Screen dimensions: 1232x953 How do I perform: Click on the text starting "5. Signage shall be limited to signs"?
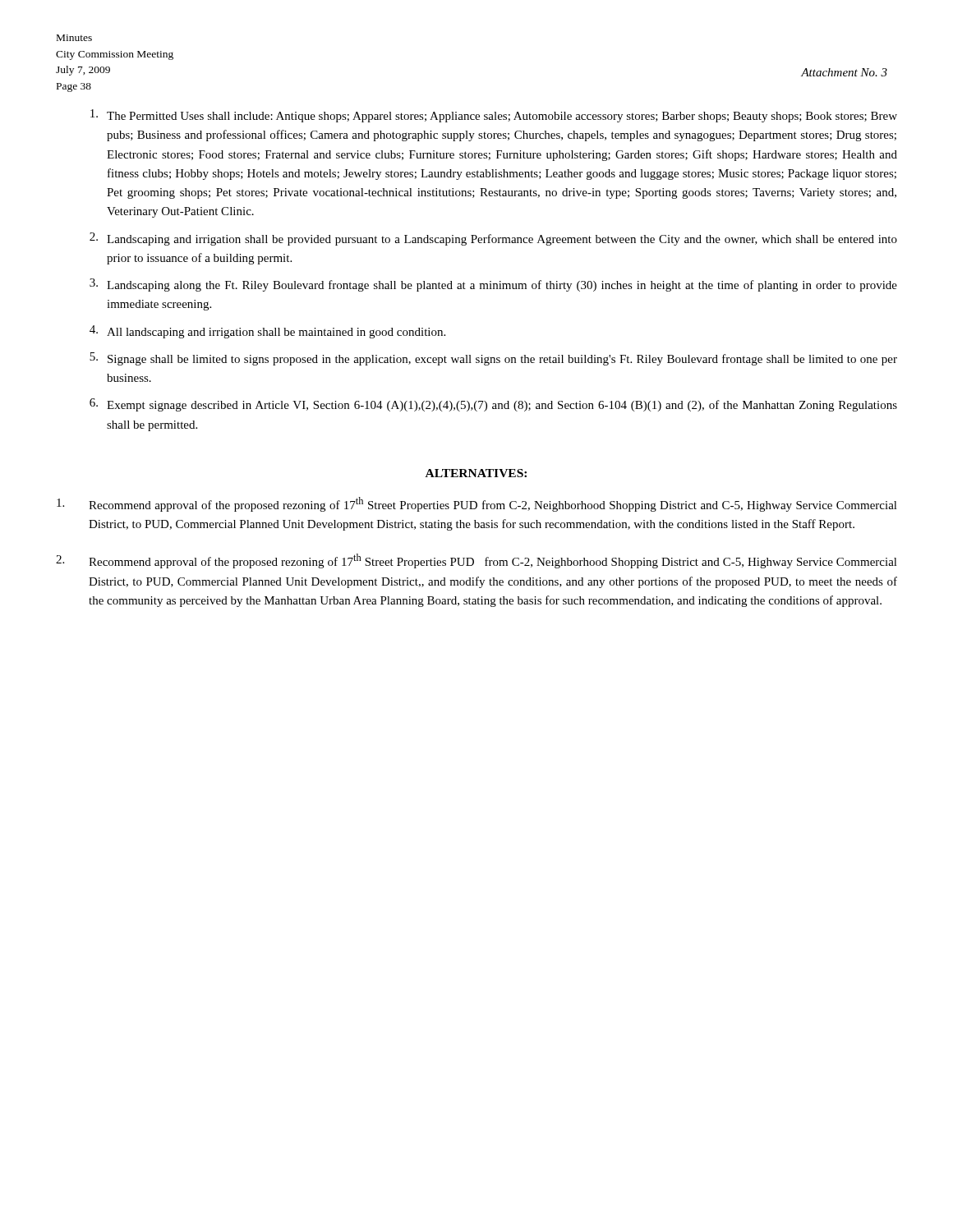[476, 369]
